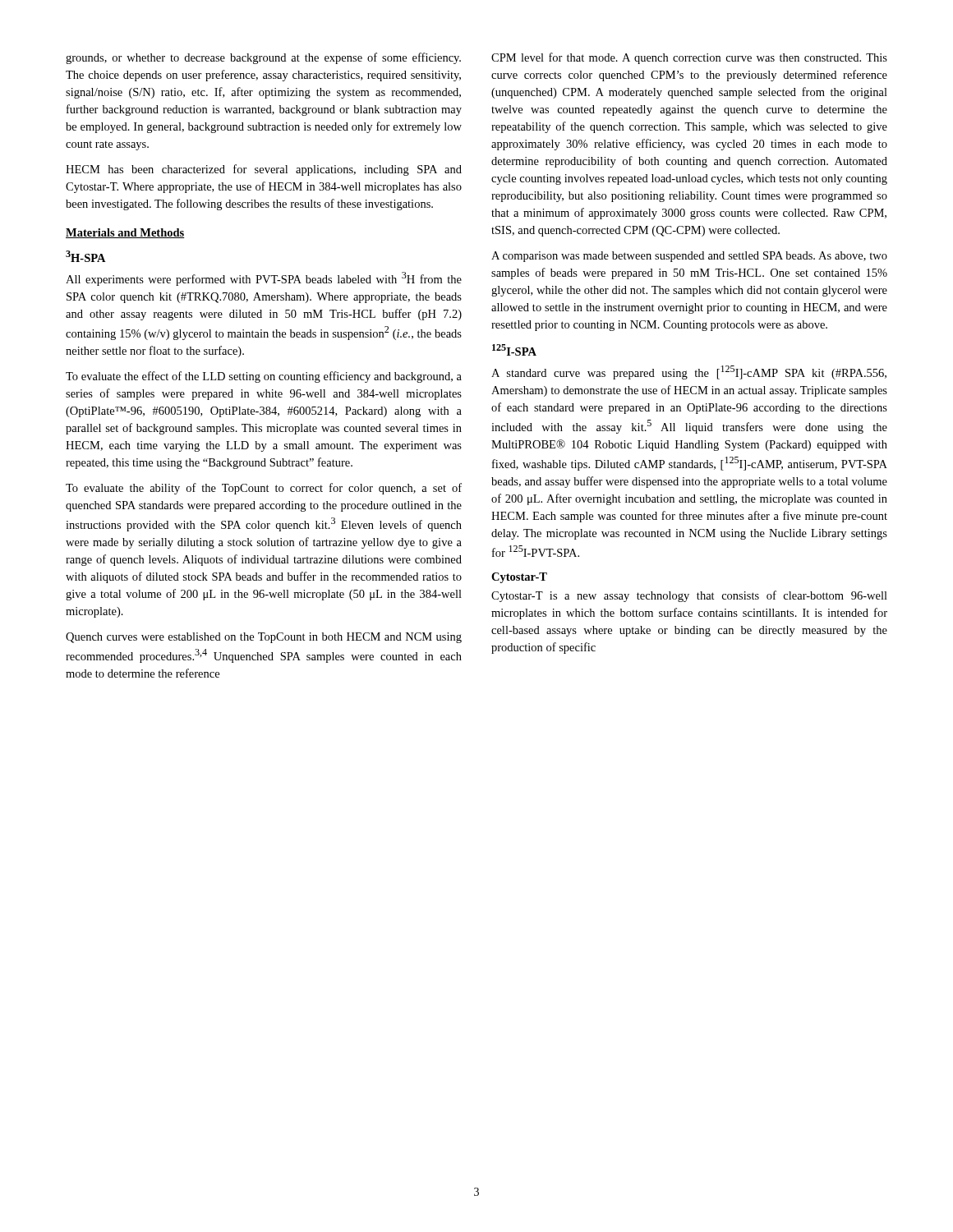The width and height of the screenshot is (953, 1232).
Task: Locate the passage starting "A comparison was made between suspended and settled"
Action: point(689,291)
